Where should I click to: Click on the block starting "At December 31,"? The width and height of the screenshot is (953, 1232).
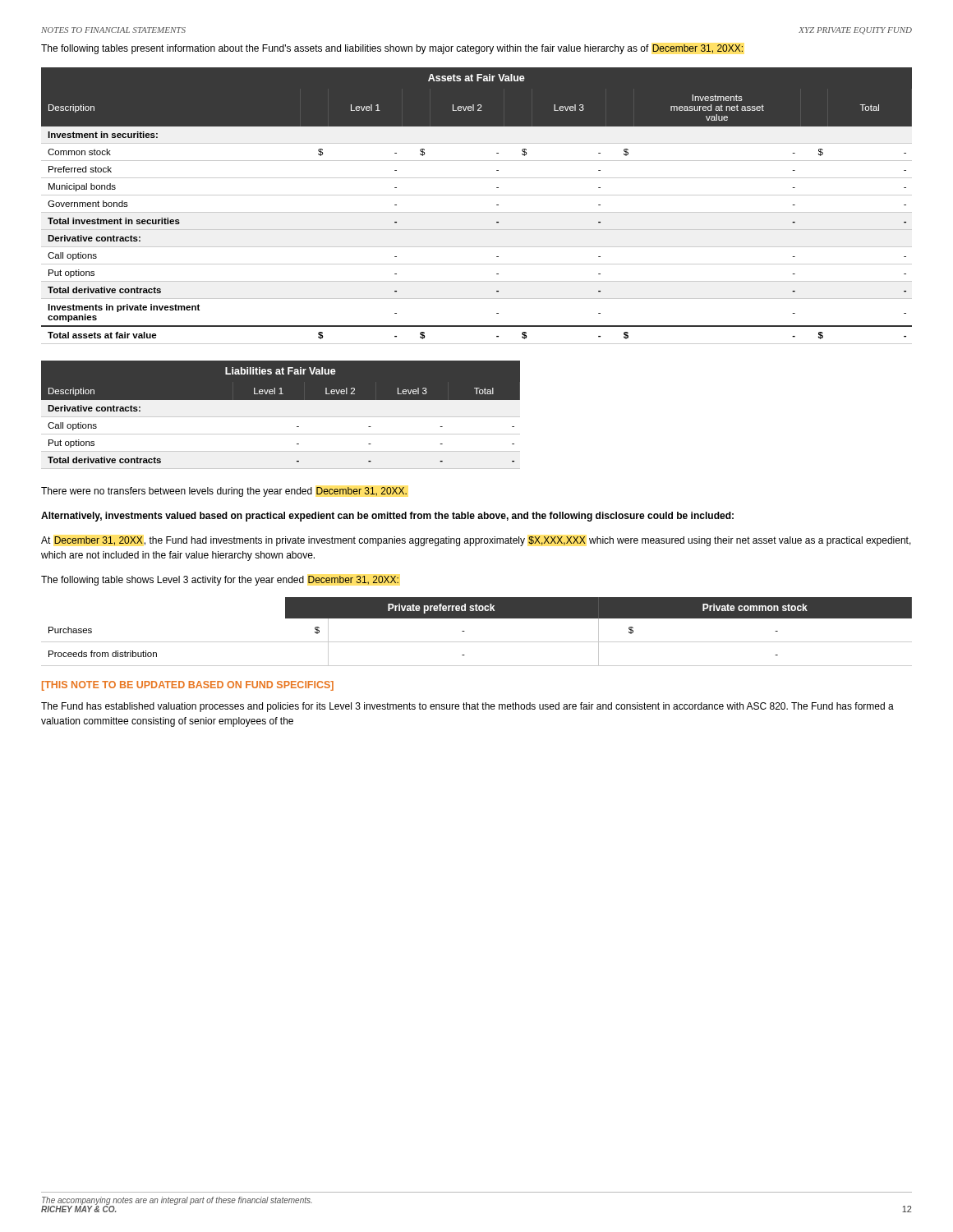tap(476, 548)
